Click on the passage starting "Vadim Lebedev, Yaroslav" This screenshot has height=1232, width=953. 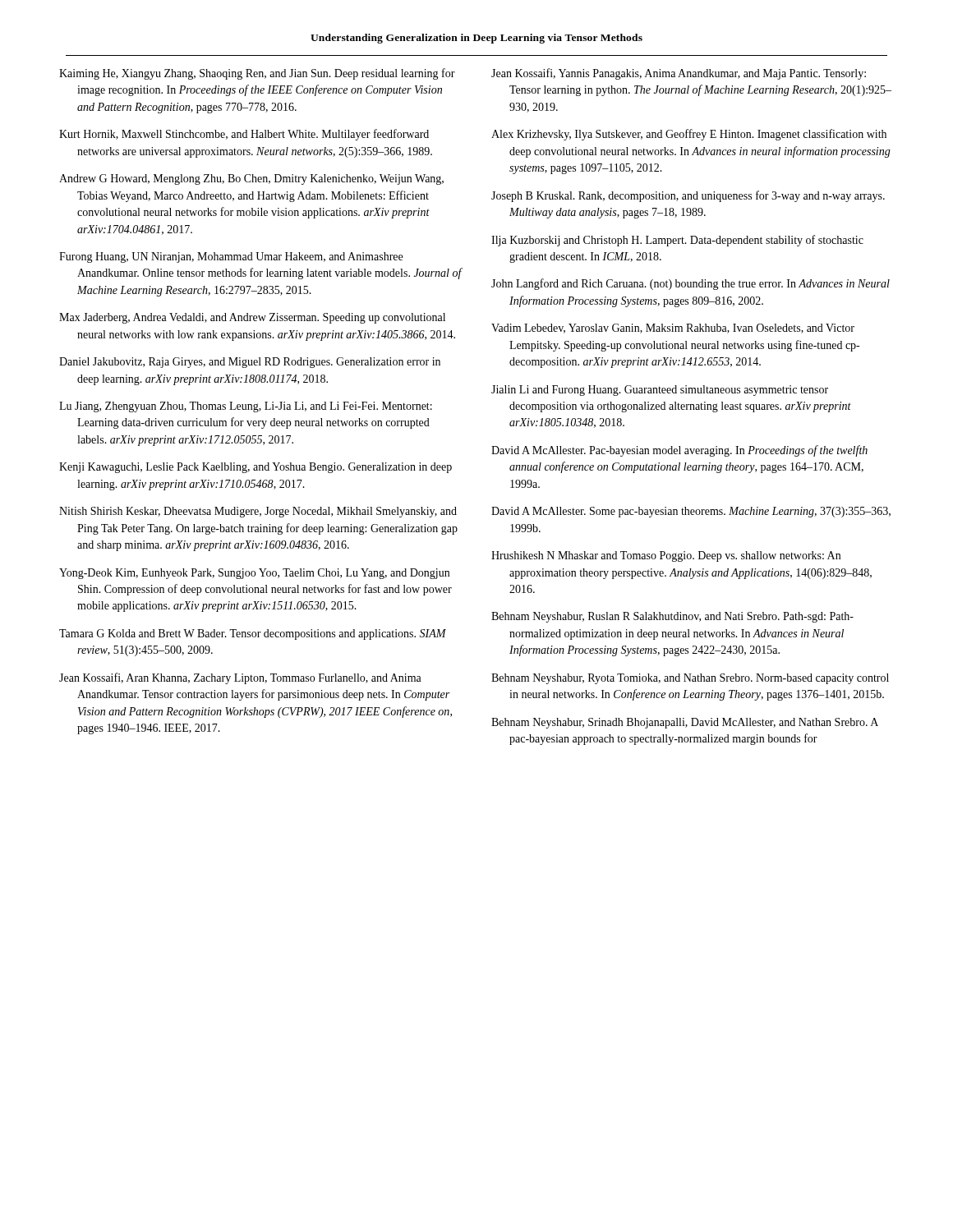coord(676,345)
